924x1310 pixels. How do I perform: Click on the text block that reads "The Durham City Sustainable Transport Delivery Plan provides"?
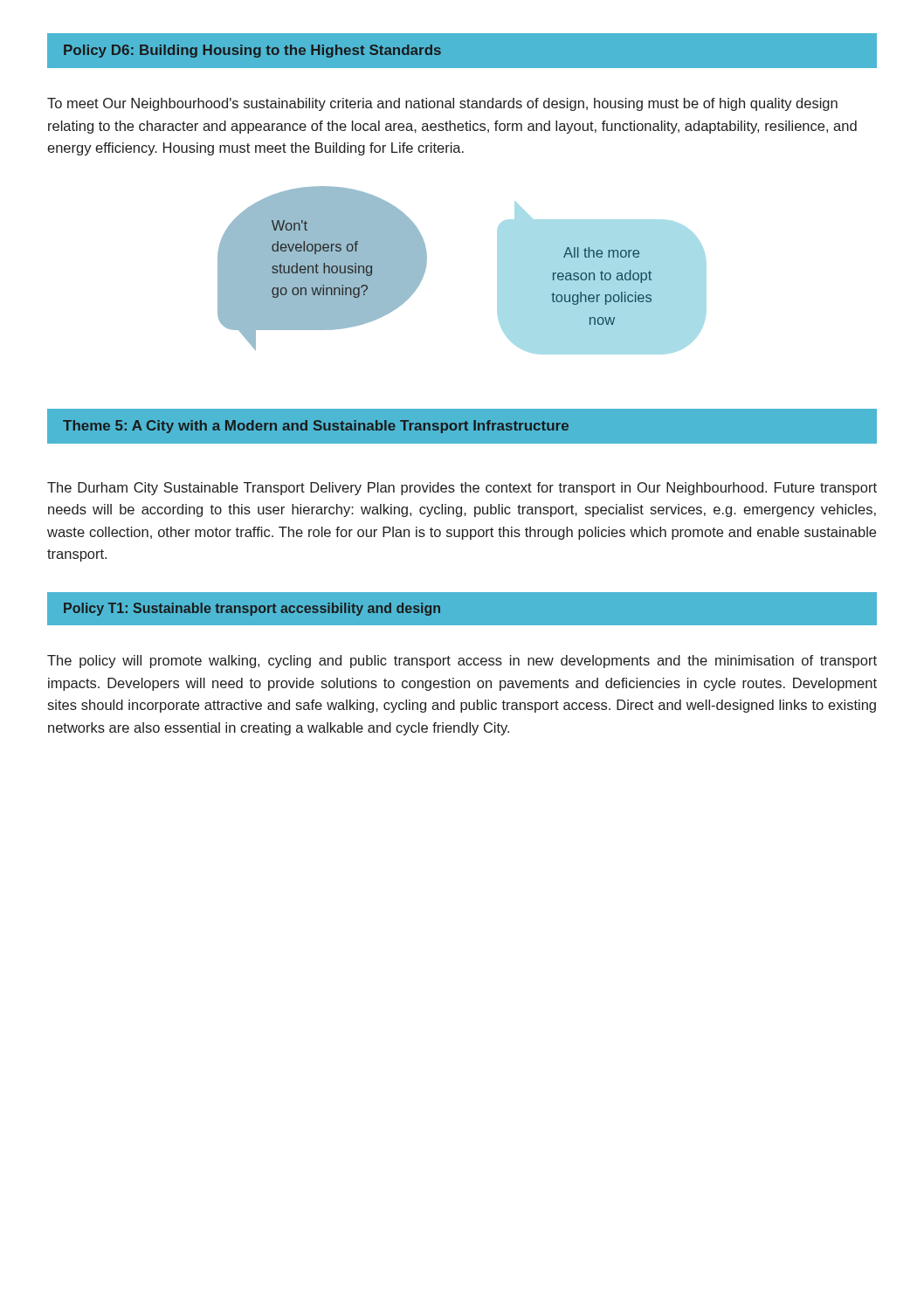coord(462,521)
